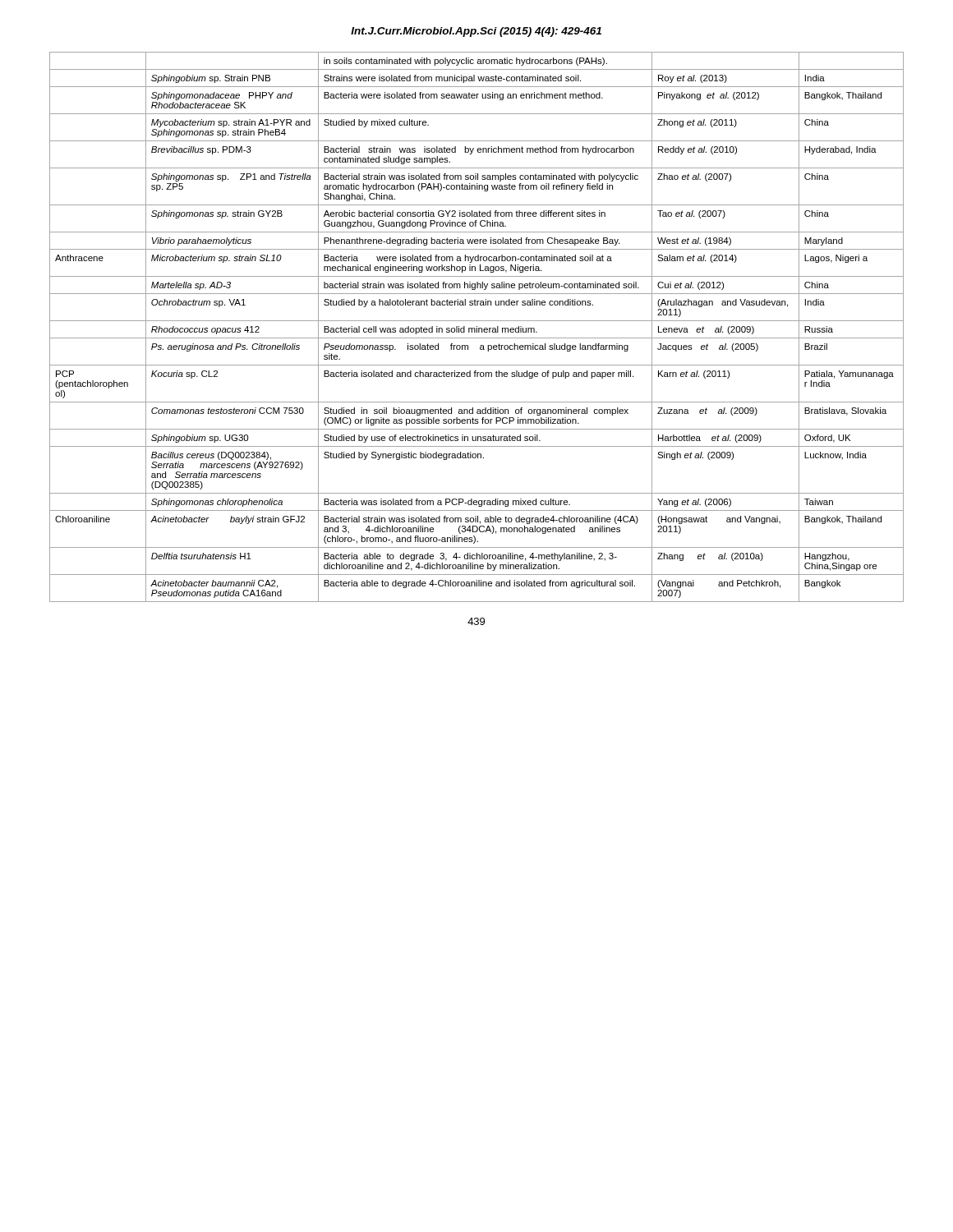Select the table

[x=476, y=327]
